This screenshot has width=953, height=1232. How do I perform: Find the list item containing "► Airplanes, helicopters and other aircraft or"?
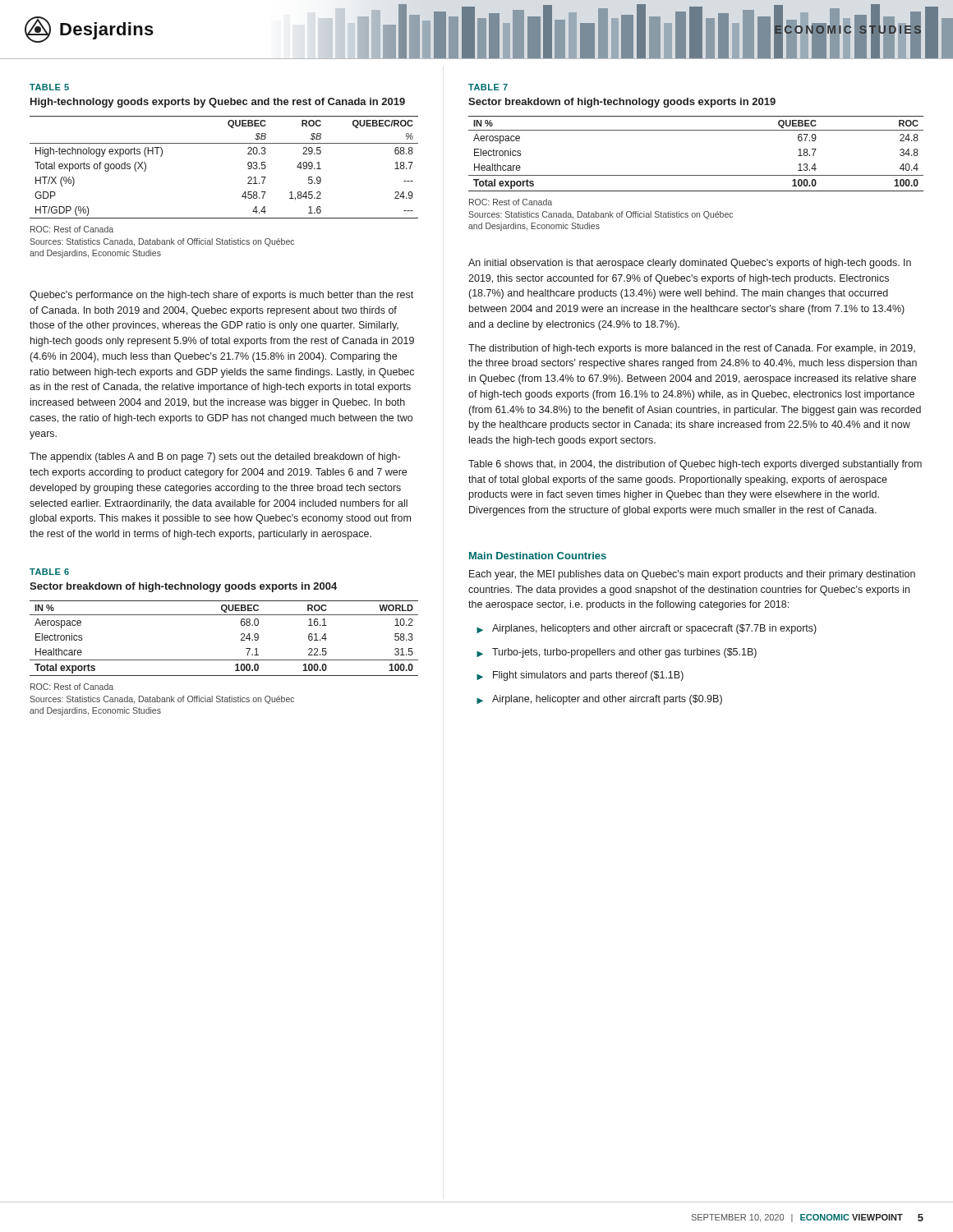click(x=646, y=629)
